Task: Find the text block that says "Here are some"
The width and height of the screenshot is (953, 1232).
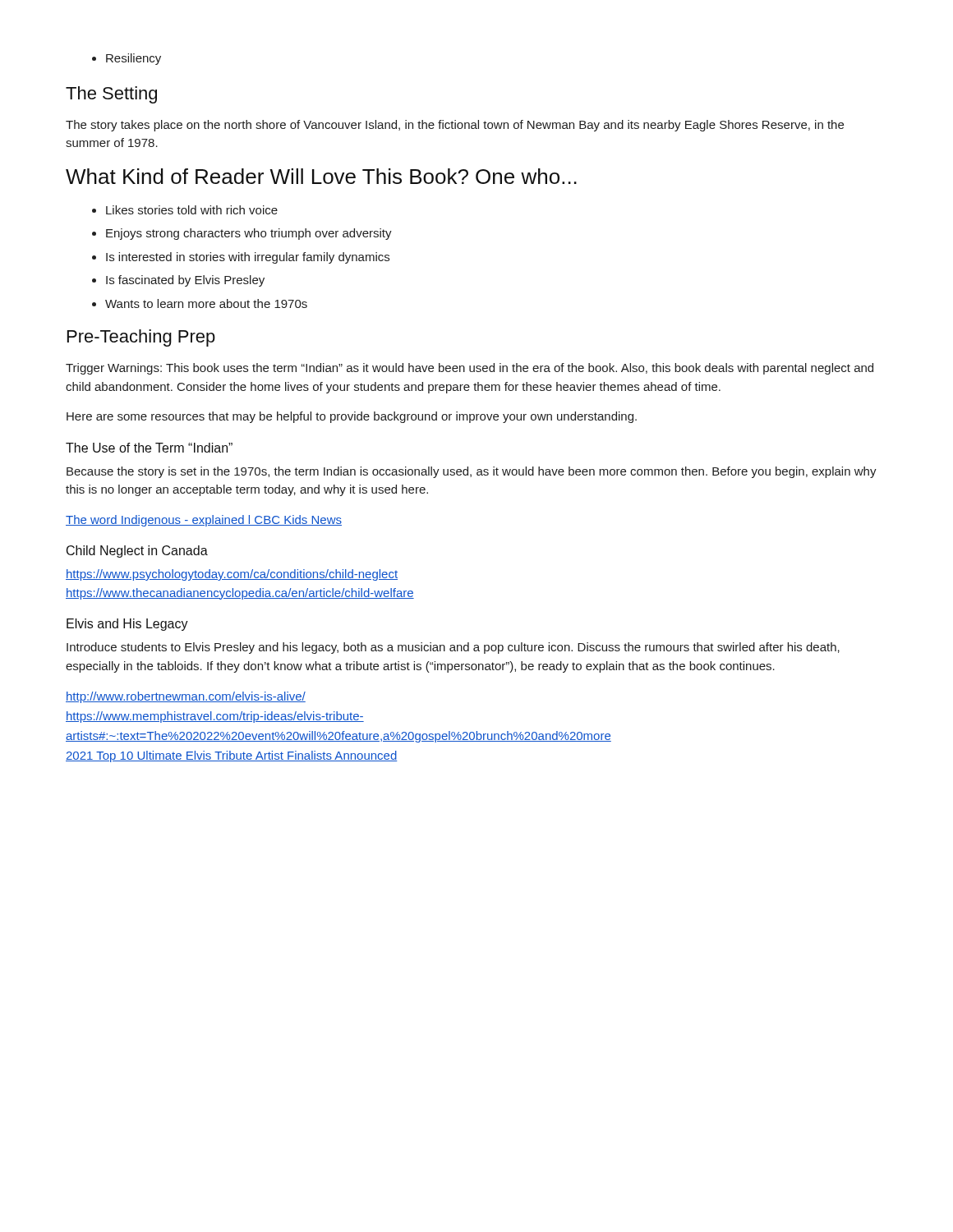Action: pyautogui.click(x=476, y=417)
